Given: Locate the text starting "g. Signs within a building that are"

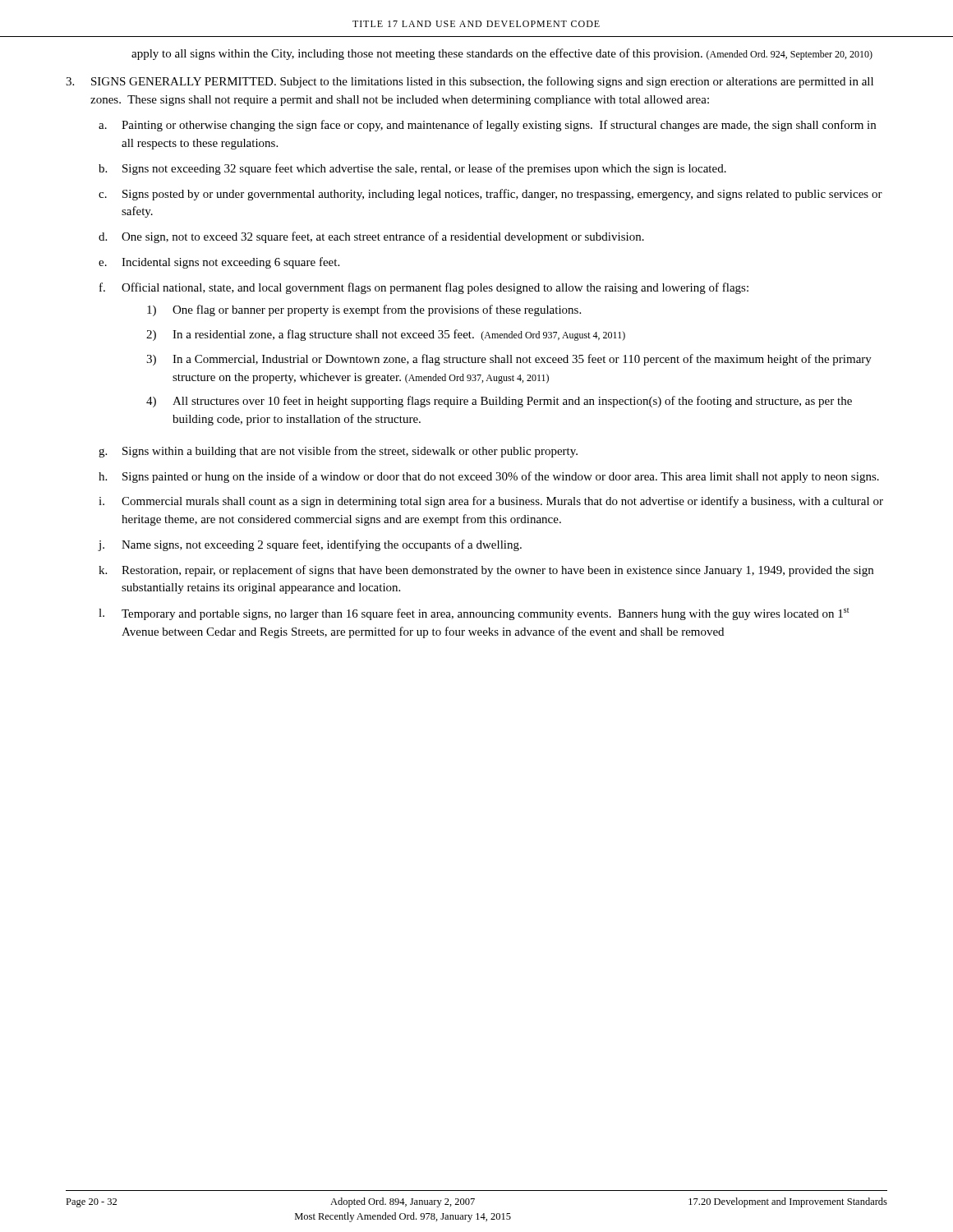Looking at the screenshot, I should [x=493, y=451].
